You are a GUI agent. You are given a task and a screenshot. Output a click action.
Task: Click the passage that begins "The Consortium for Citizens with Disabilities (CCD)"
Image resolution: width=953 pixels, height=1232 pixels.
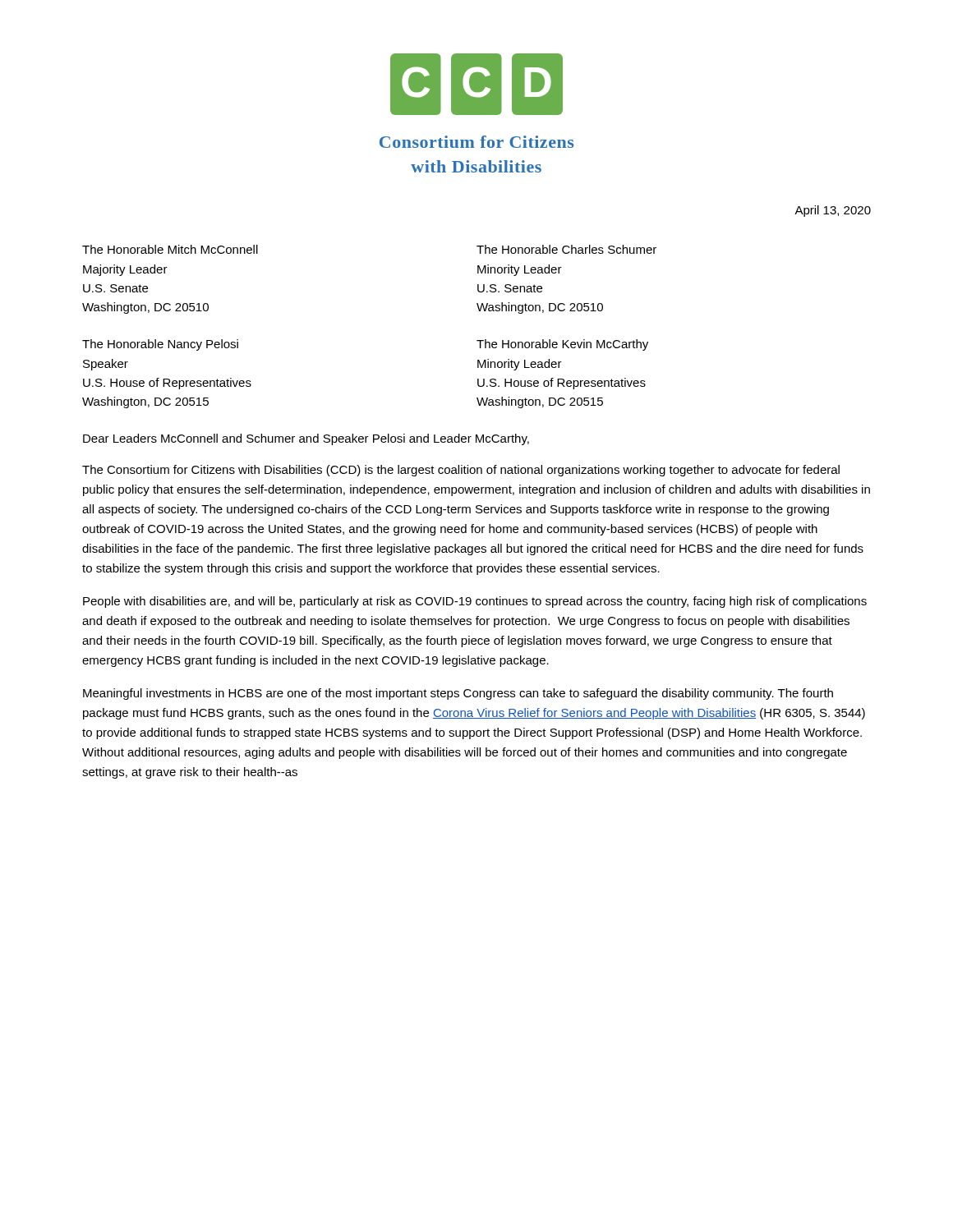(x=476, y=518)
